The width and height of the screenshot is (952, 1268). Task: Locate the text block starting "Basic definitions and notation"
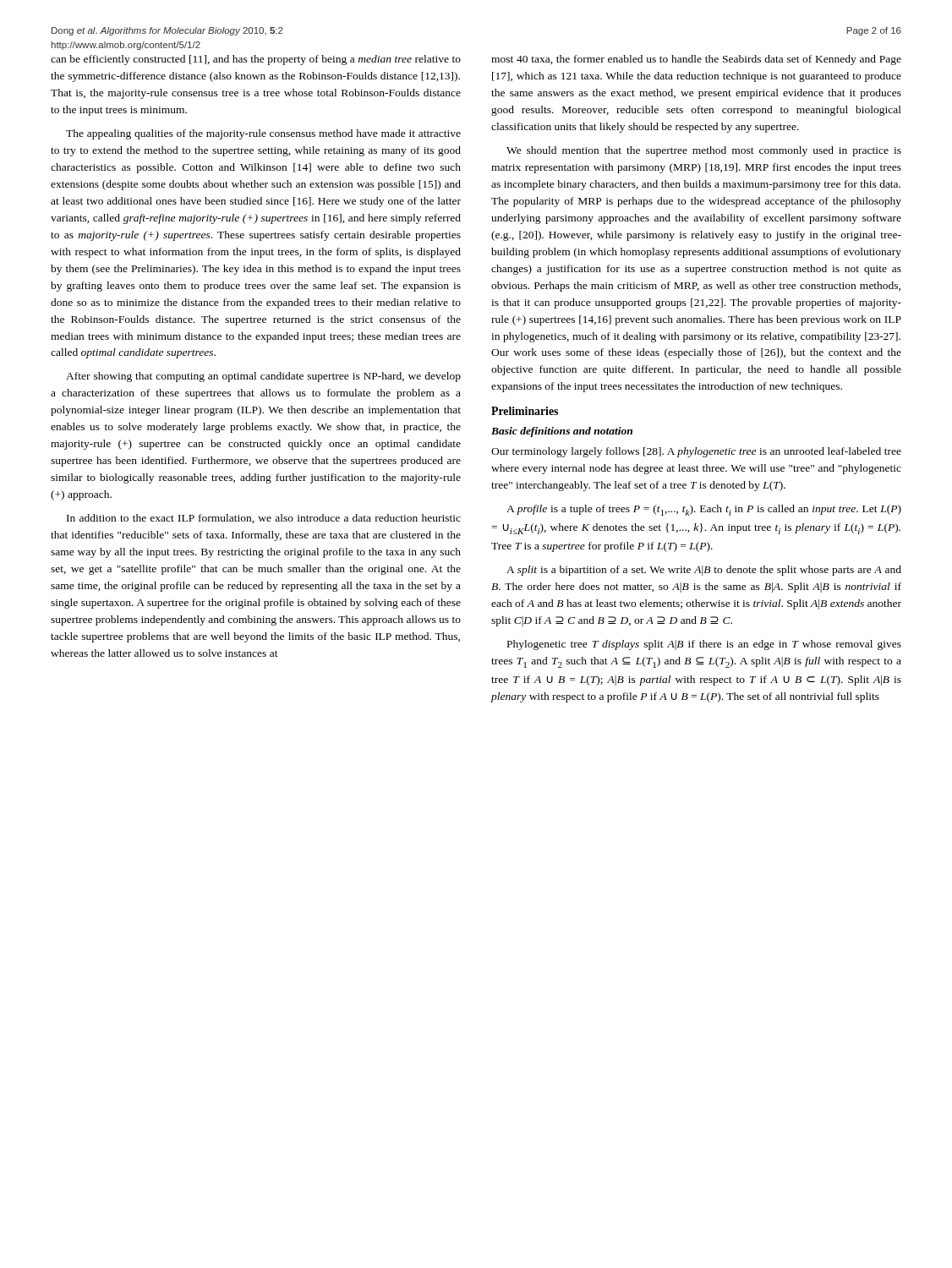point(562,430)
